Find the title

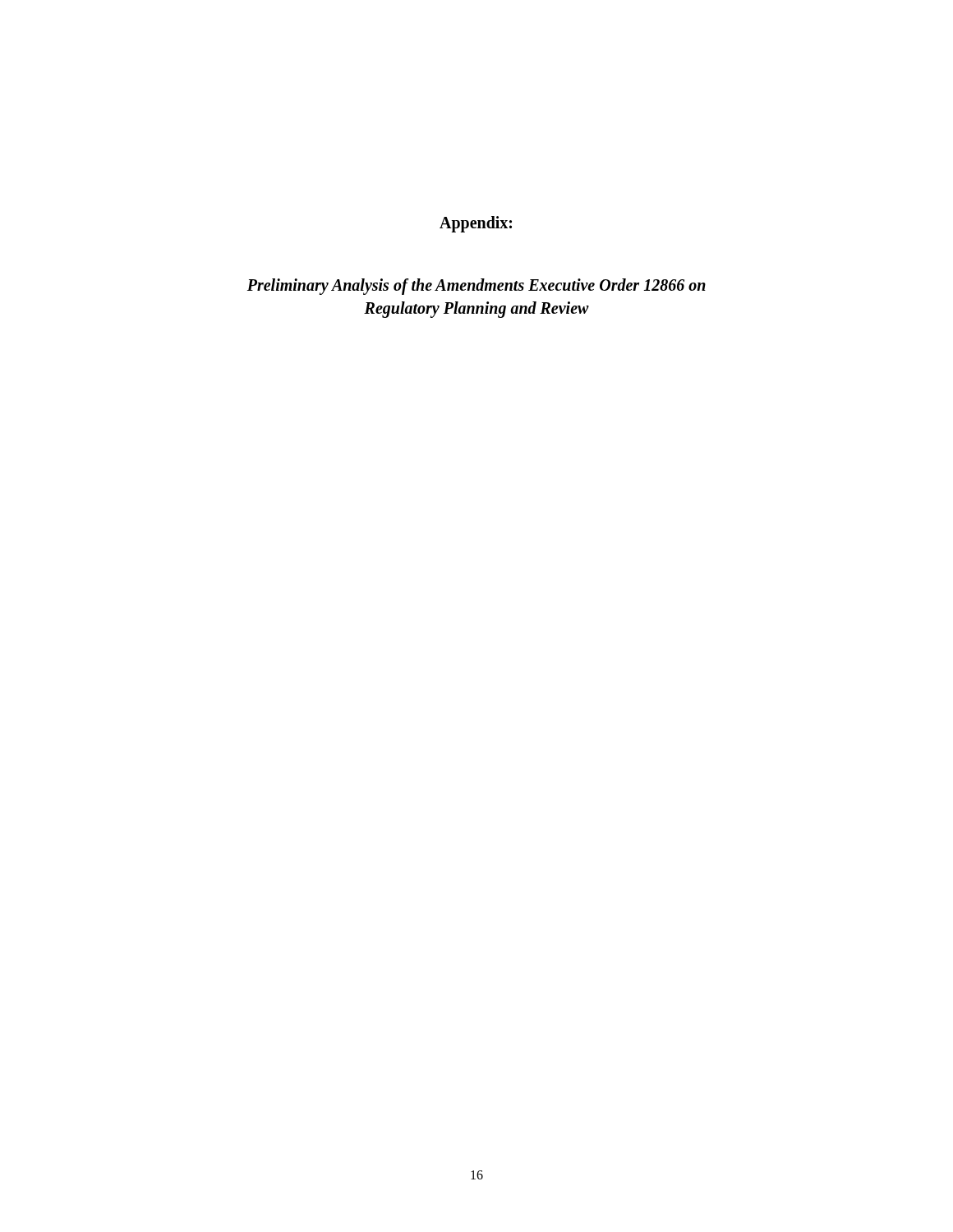(476, 223)
